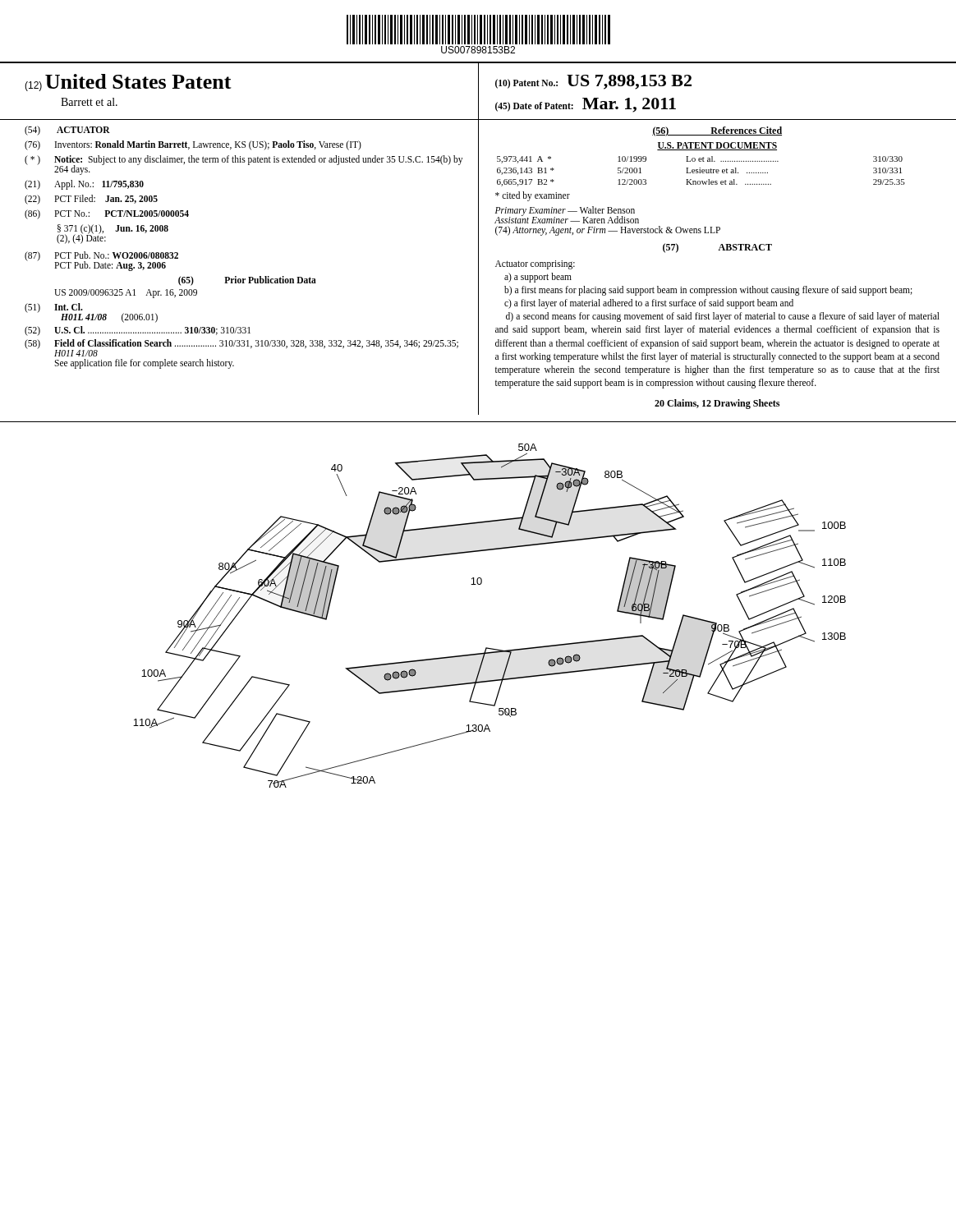Select the text with the text "U.S. PATENT DOCUMENTS"
Screen dimensions: 1232x956
(x=717, y=145)
